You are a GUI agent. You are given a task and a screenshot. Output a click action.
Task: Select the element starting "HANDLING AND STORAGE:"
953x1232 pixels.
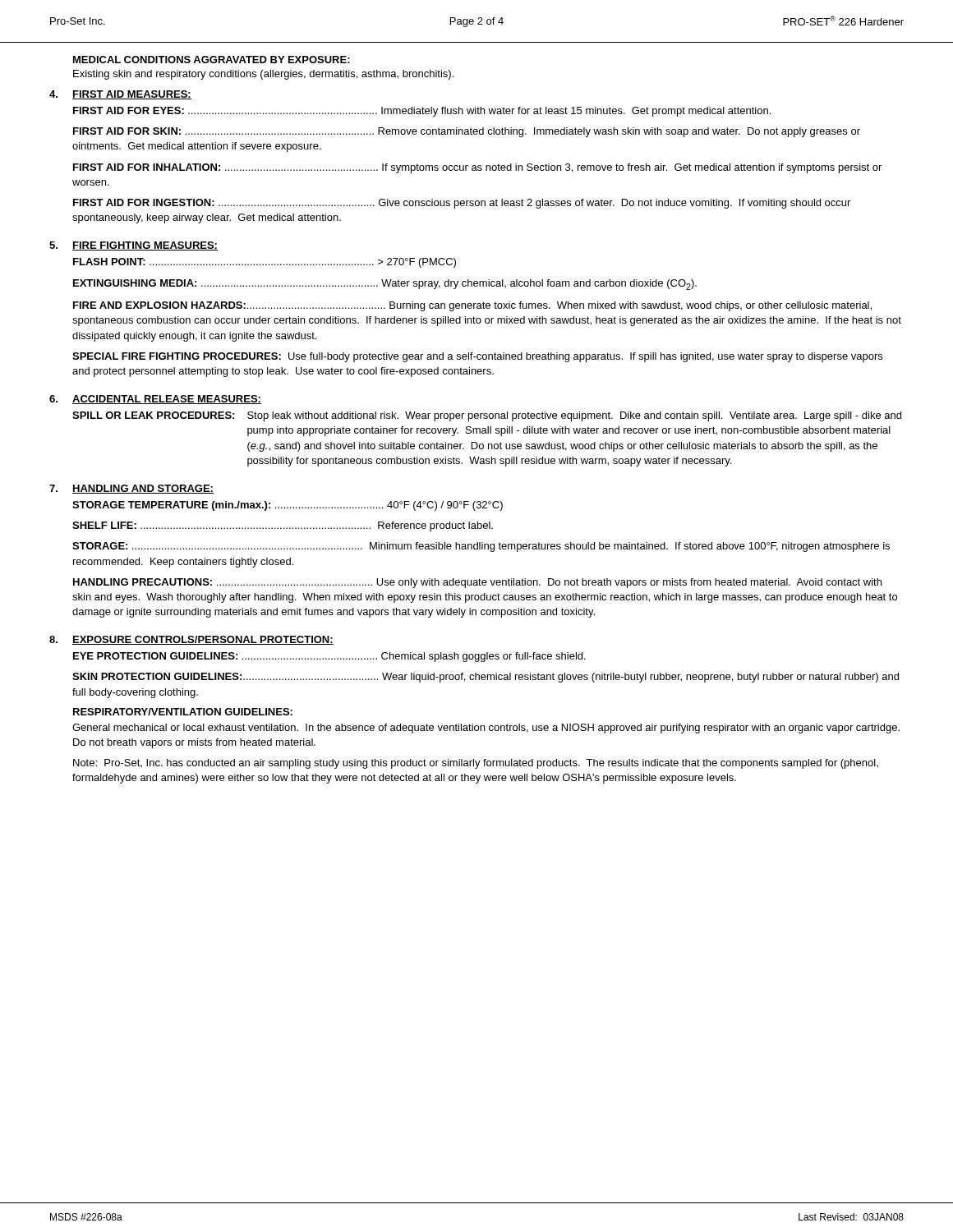143,488
